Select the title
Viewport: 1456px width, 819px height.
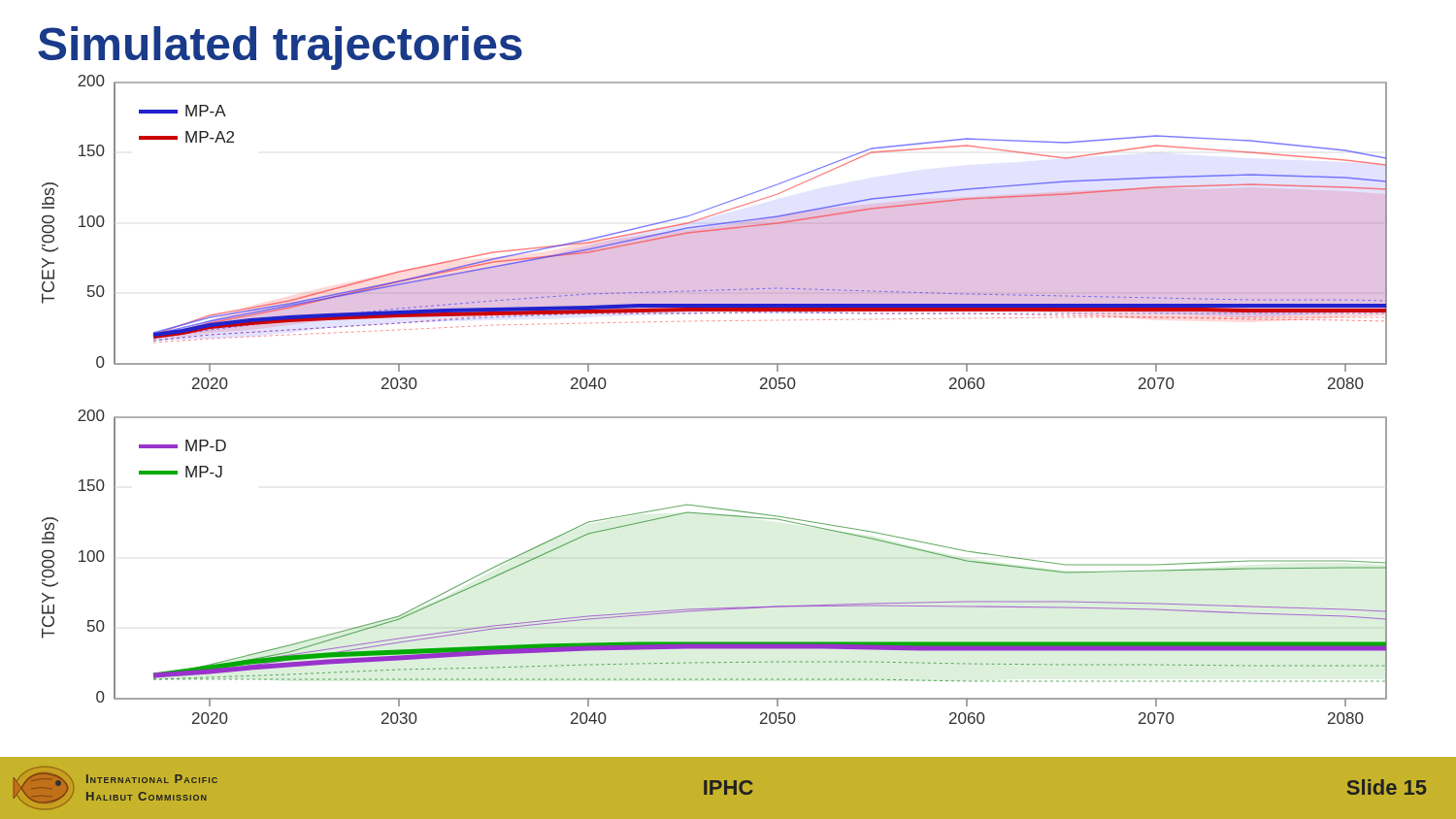[280, 44]
